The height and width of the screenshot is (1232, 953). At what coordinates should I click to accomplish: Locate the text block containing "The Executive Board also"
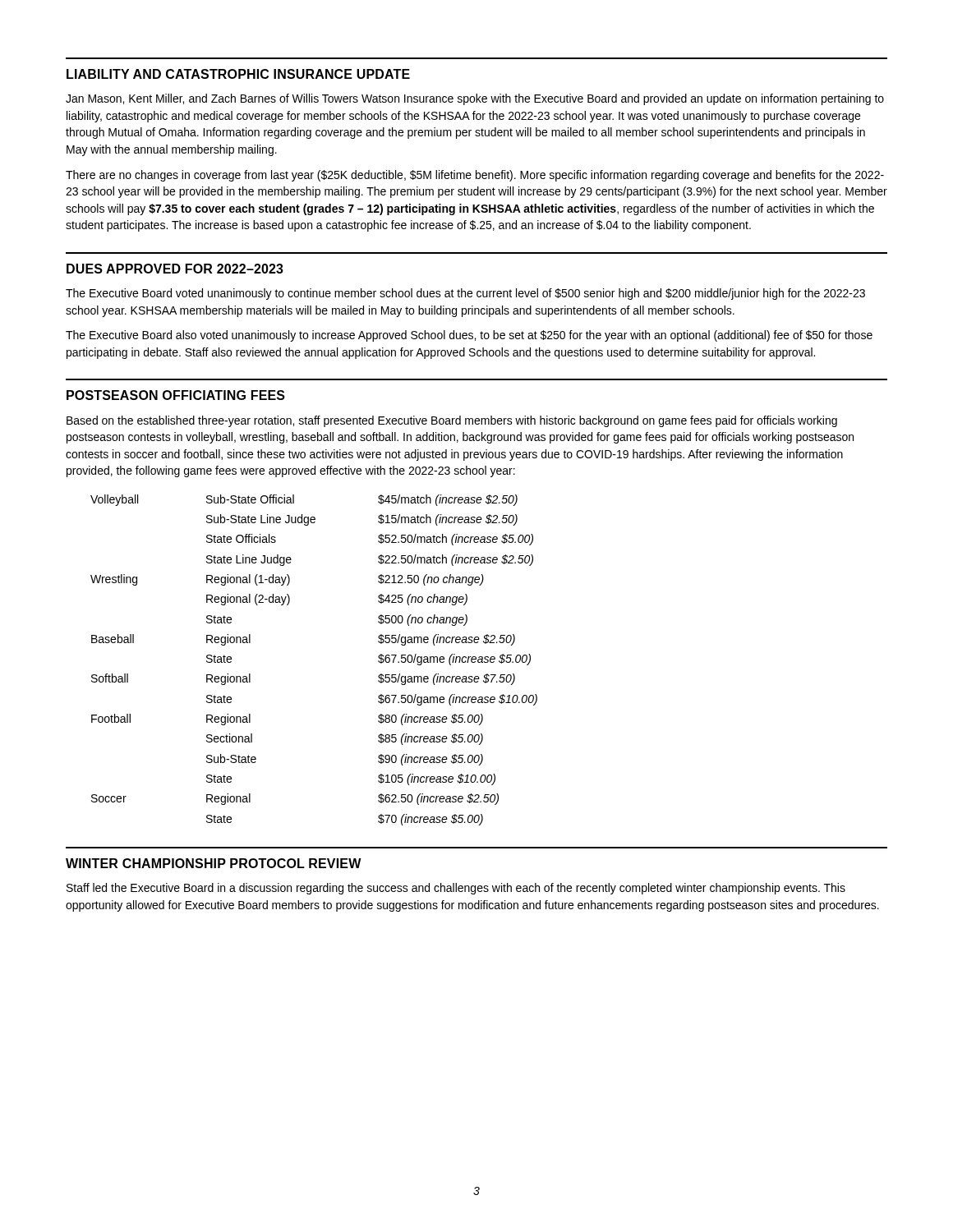[x=469, y=344]
